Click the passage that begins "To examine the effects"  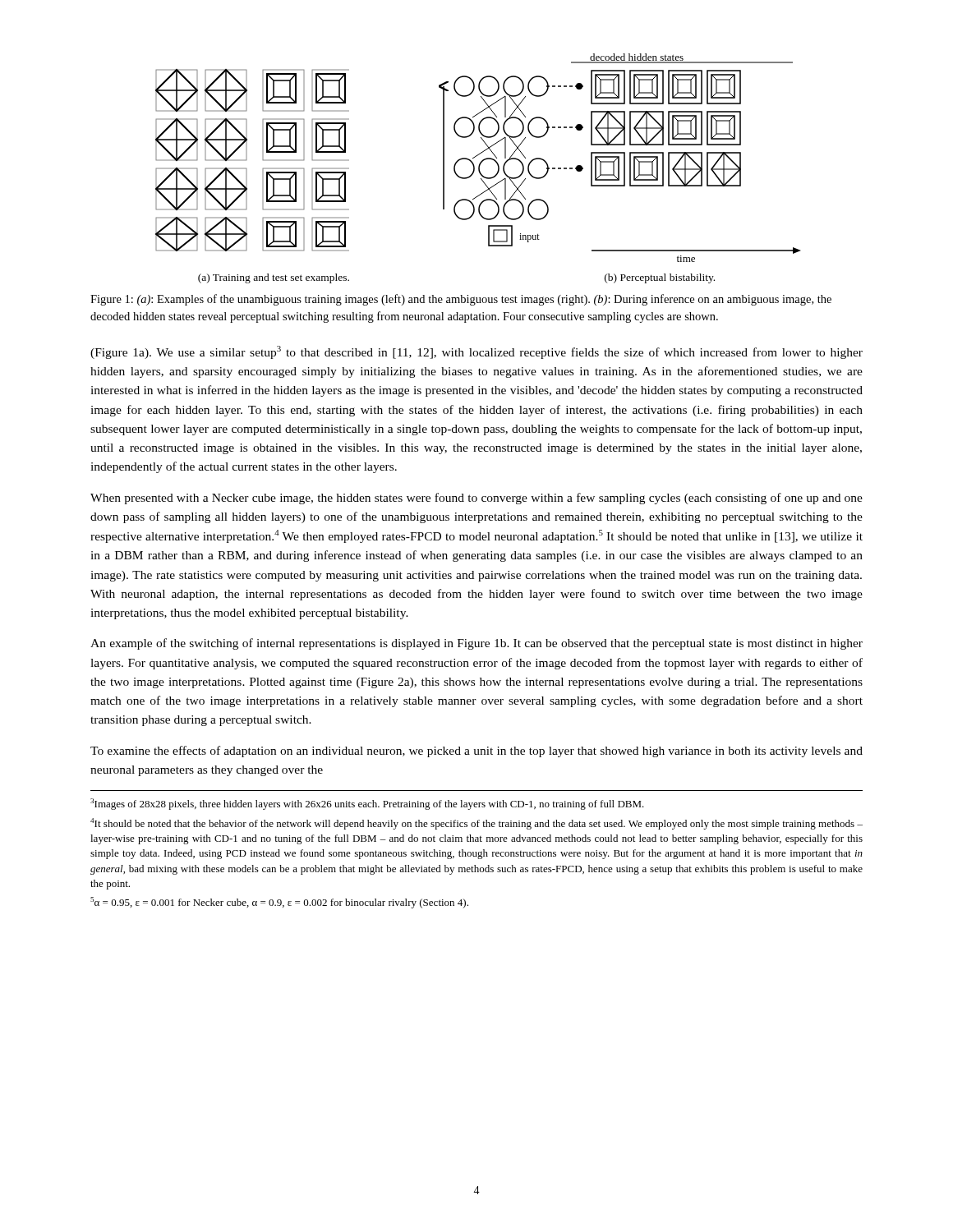tap(476, 760)
